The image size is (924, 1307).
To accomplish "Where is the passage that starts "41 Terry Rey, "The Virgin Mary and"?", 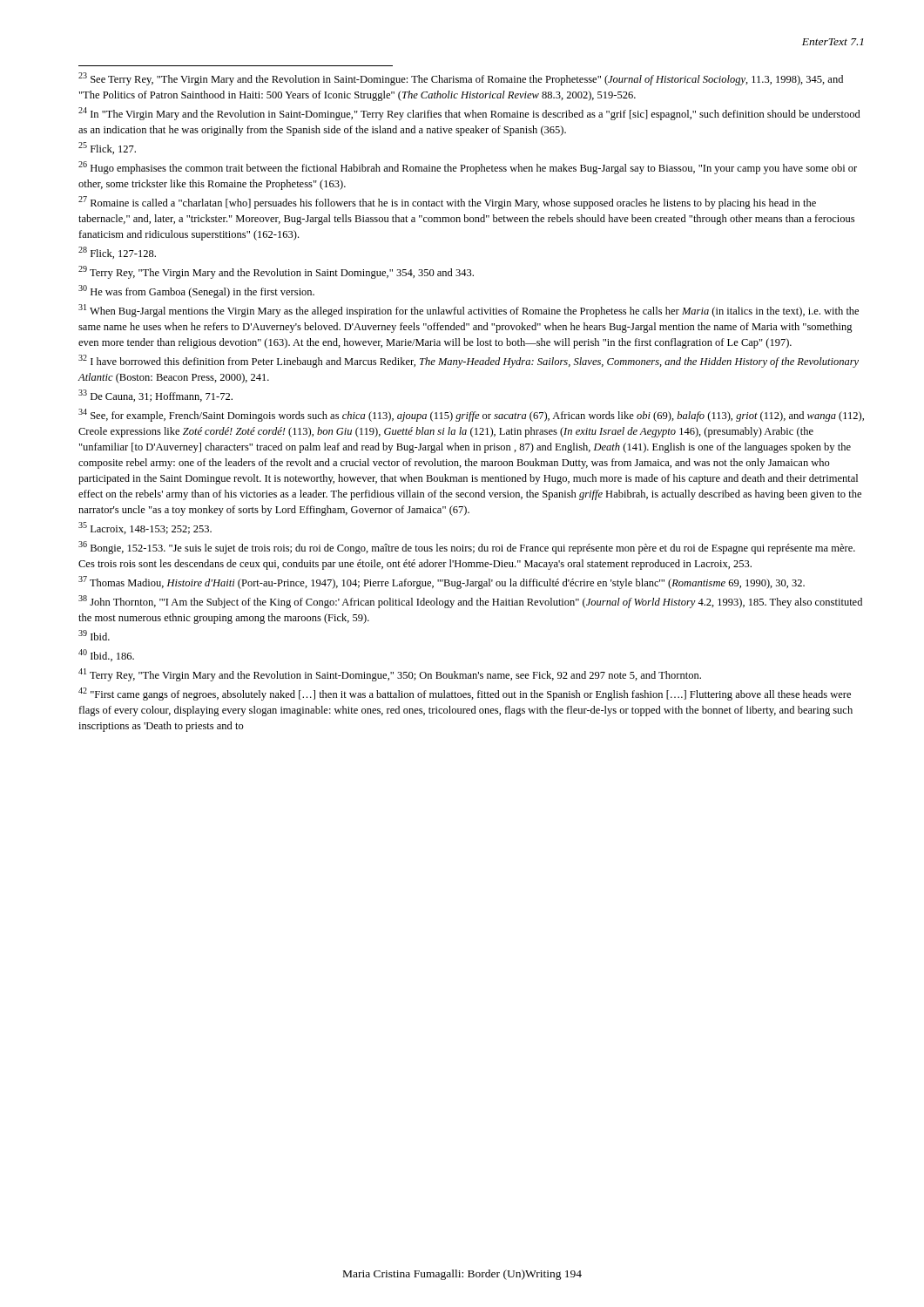I will 472,675.
